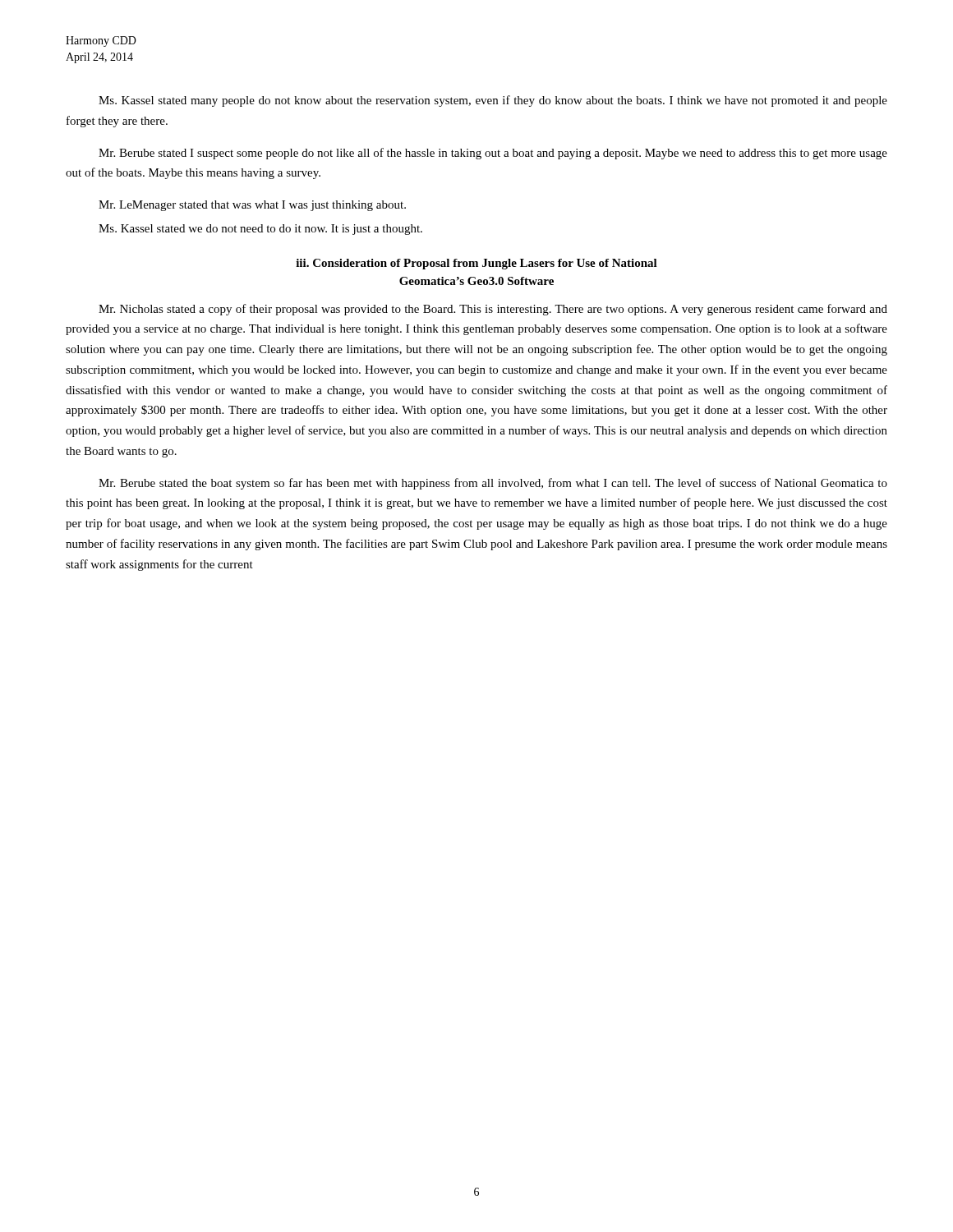Find the block on this page that starts "Ms. Kassel stated many people do not"

tap(476, 110)
